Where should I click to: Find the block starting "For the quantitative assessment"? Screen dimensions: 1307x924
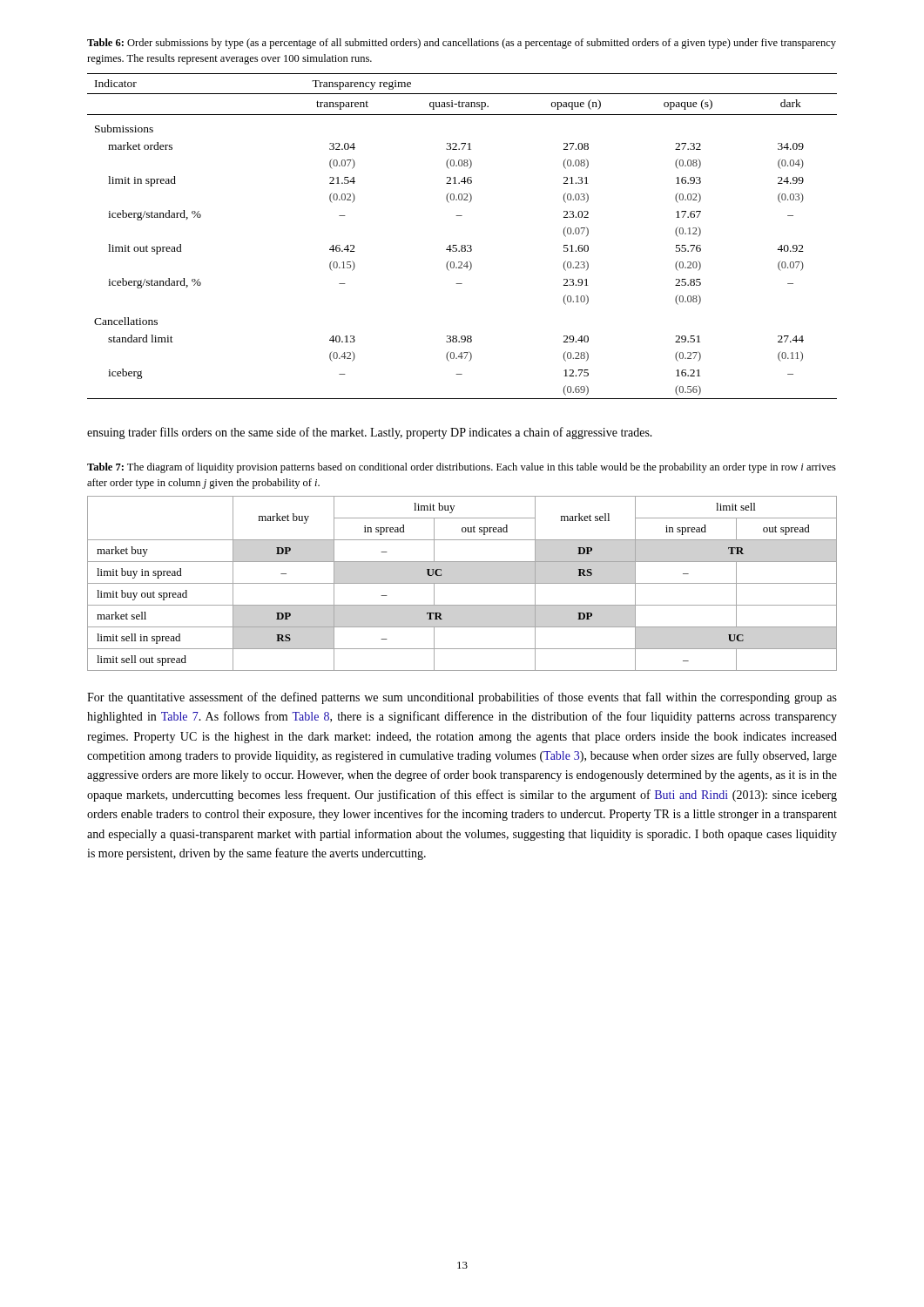pos(462,775)
